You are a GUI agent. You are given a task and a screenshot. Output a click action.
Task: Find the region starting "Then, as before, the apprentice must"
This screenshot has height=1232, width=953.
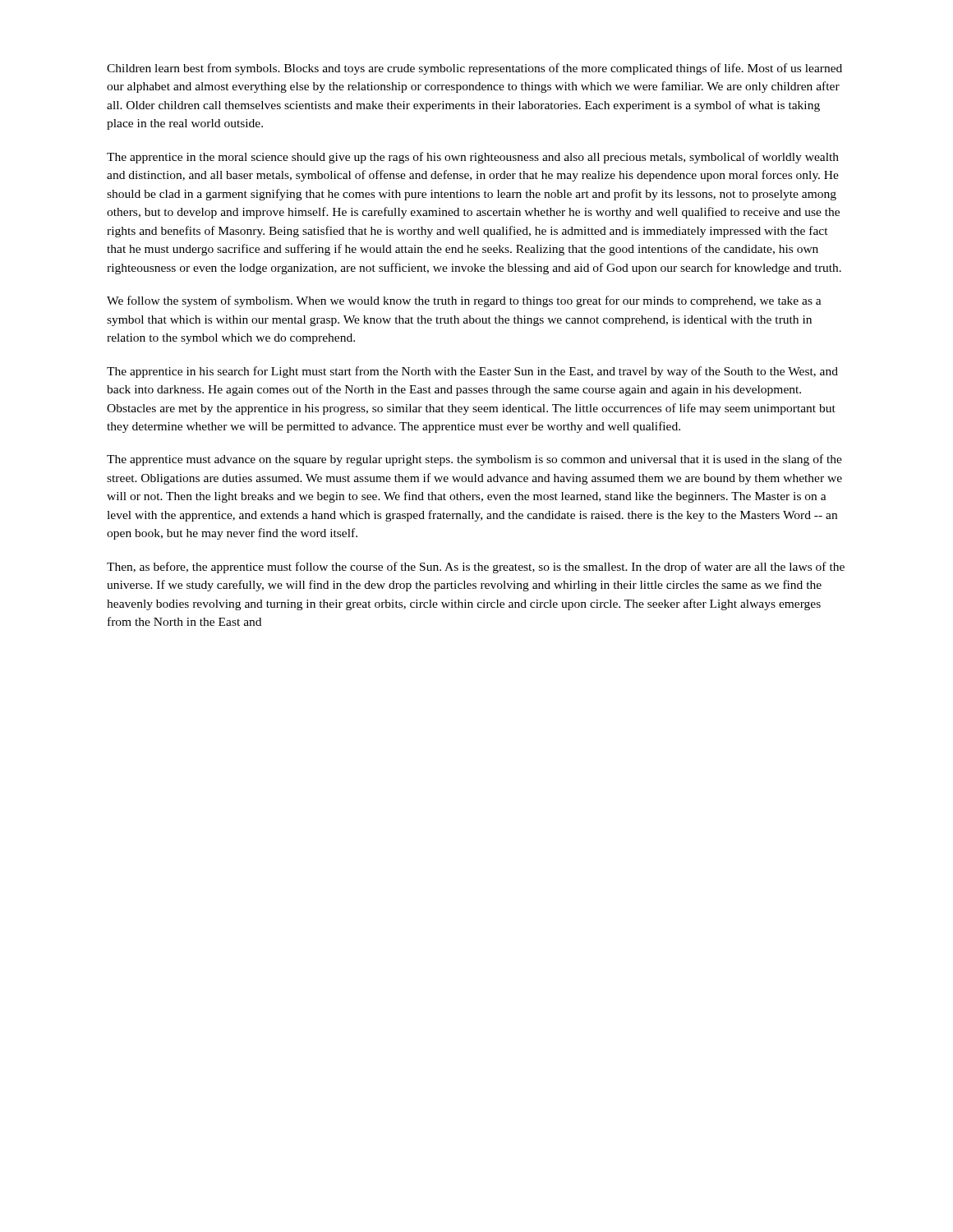[476, 594]
